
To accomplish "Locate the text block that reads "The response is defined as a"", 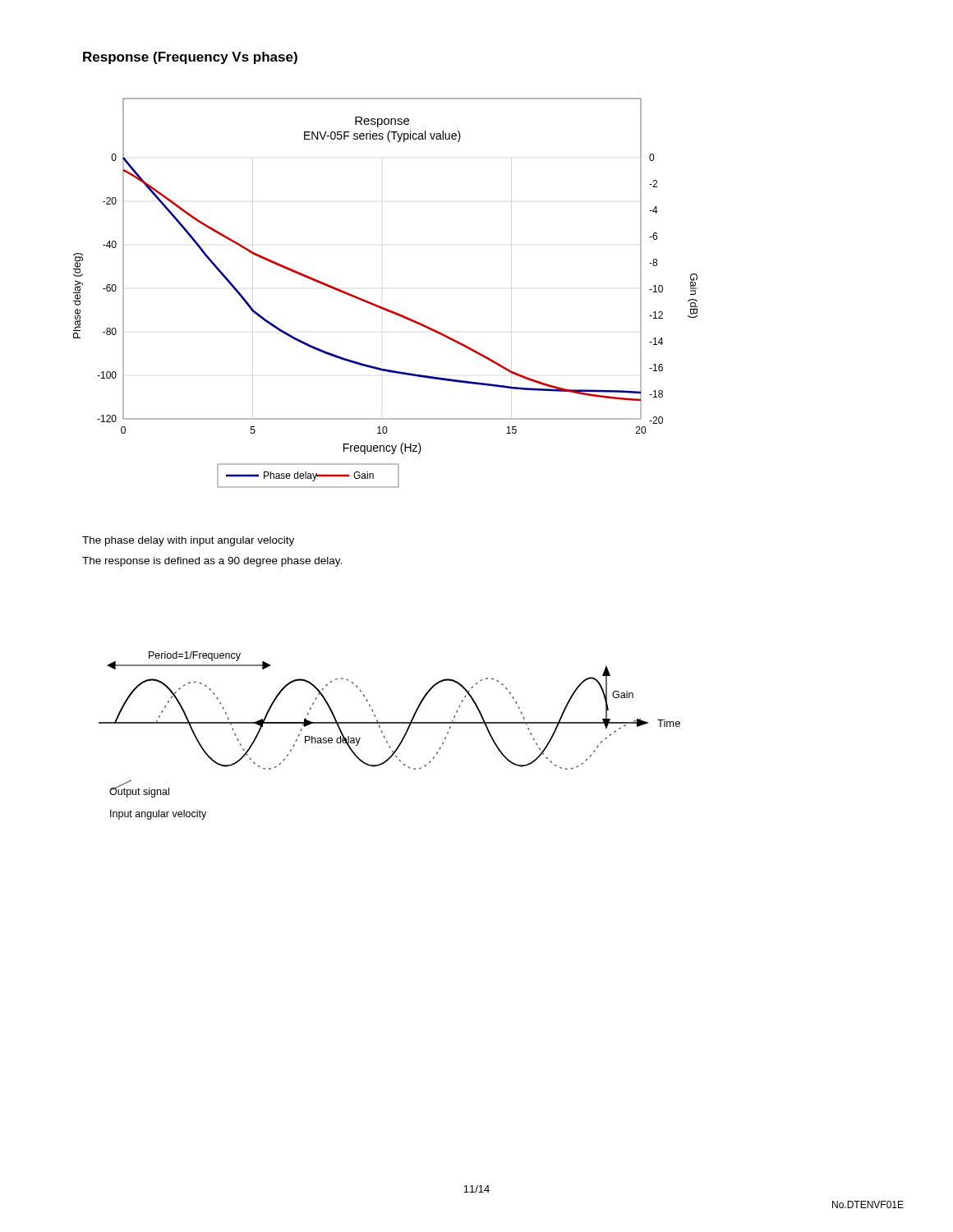I will click(x=212, y=561).
